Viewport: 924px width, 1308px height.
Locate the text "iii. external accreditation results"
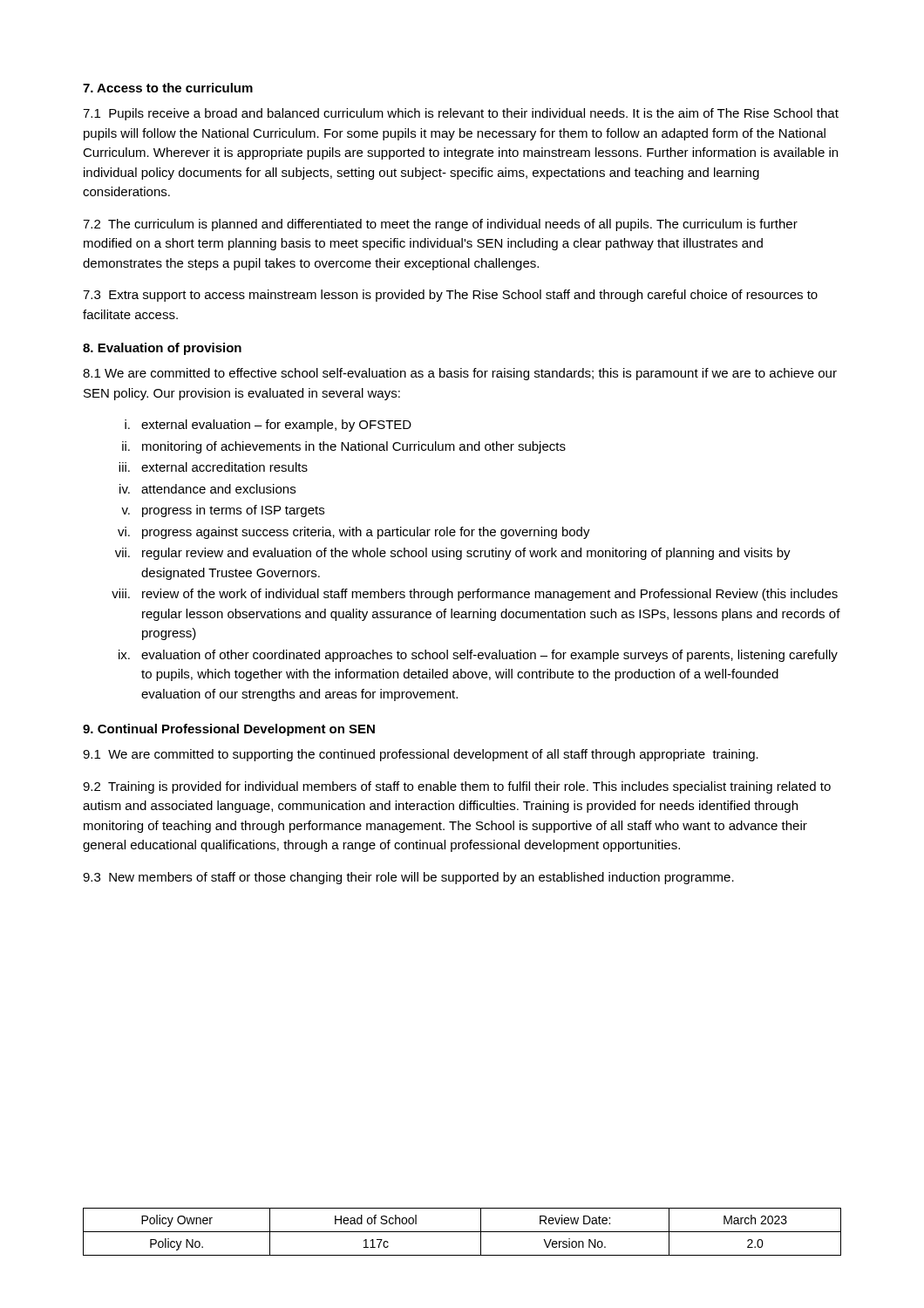(213, 467)
